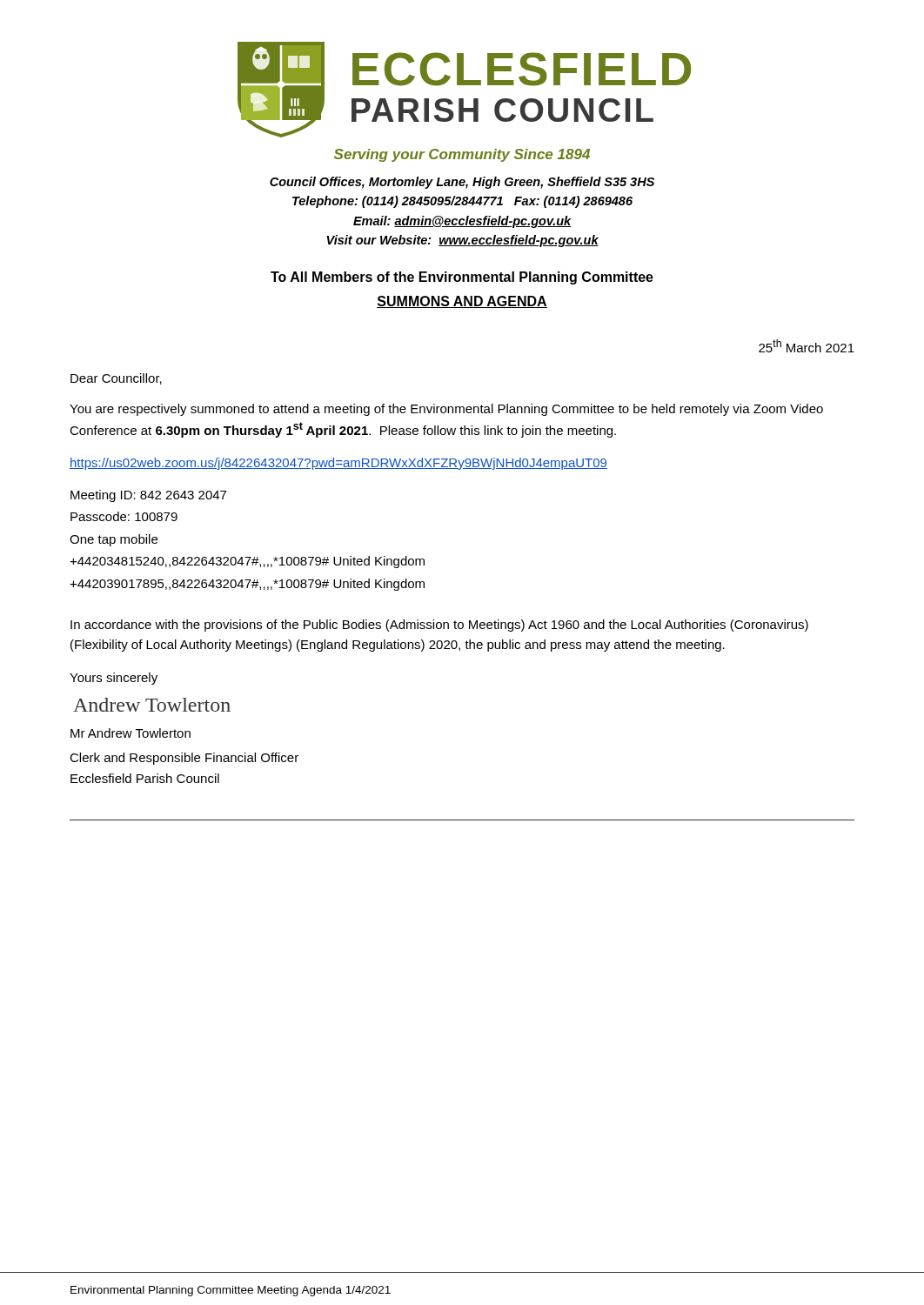Screen dimensions: 1305x924
Task: Select the text containing "25th March 2021"
Action: point(806,346)
